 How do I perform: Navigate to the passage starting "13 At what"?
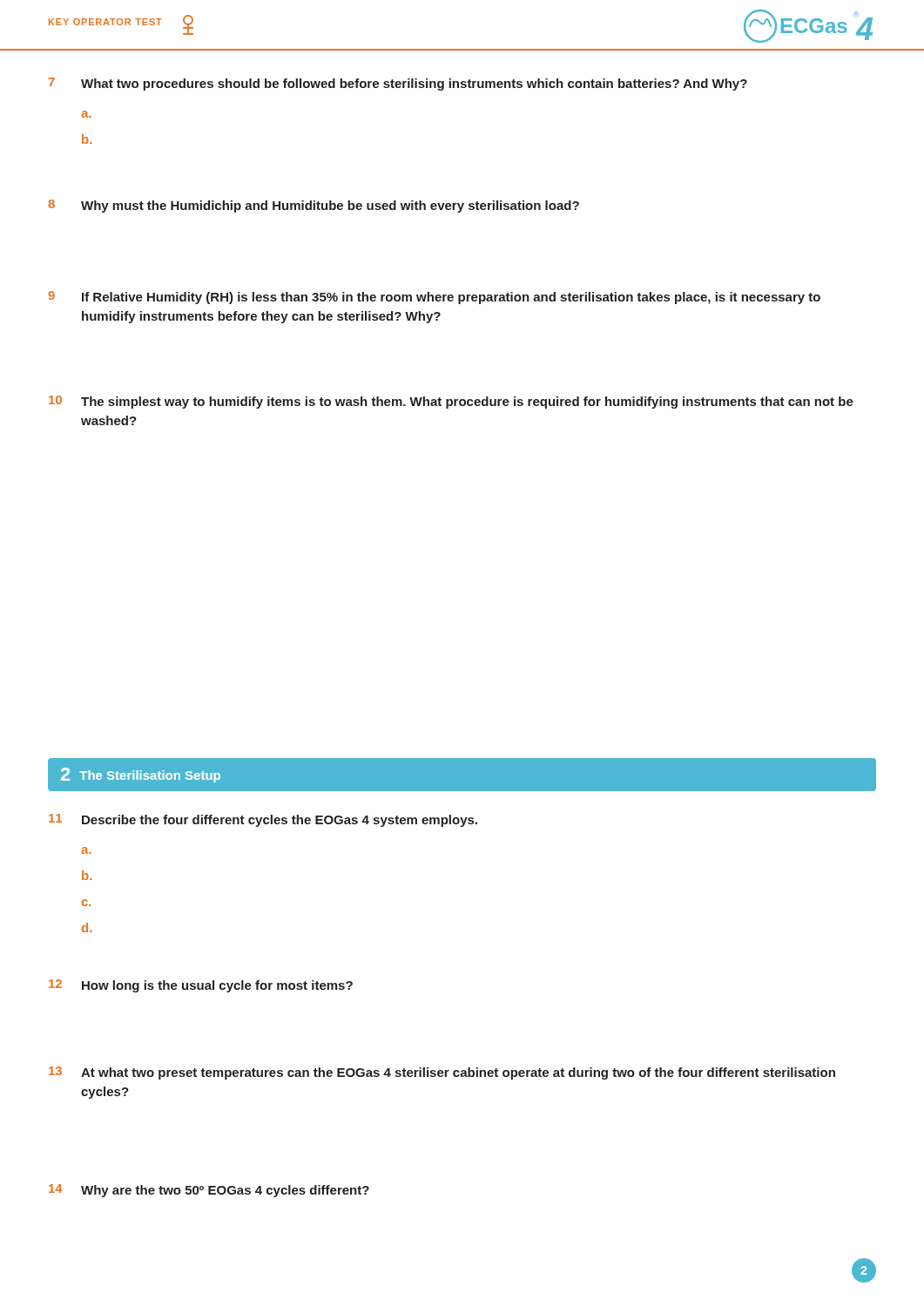(x=462, y=1082)
